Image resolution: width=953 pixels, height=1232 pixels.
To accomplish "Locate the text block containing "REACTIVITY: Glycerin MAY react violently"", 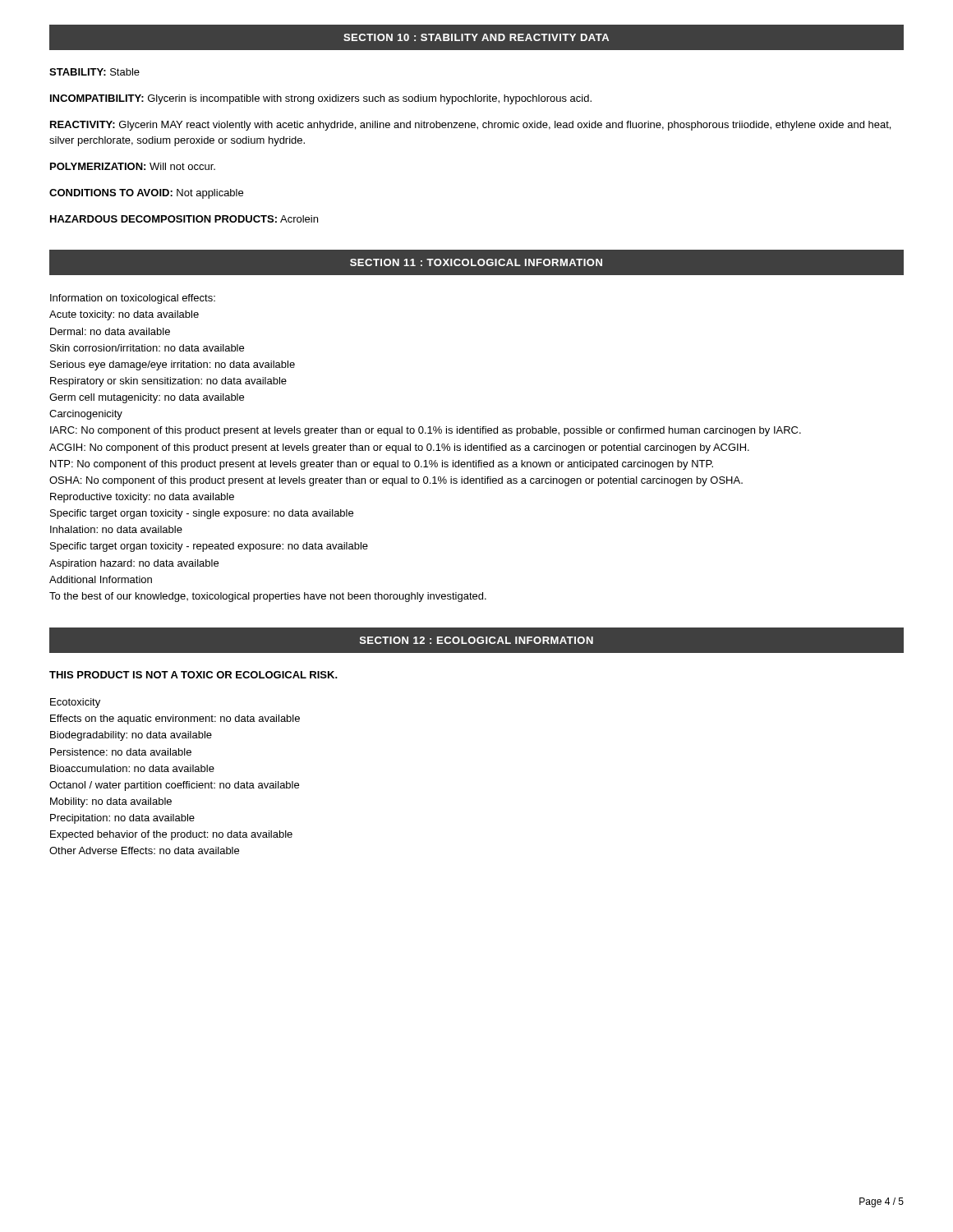I will [470, 132].
